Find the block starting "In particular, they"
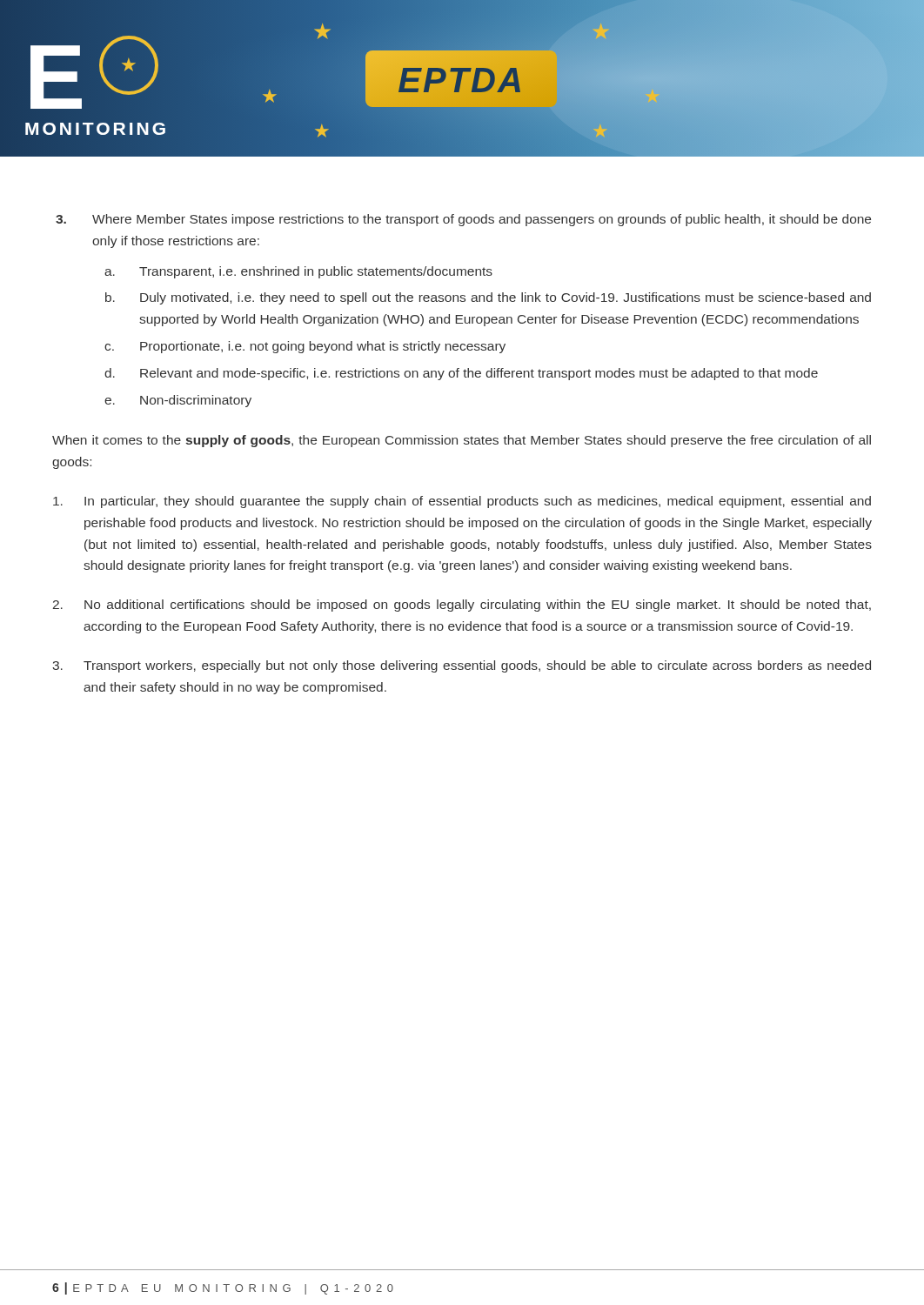 [x=462, y=534]
